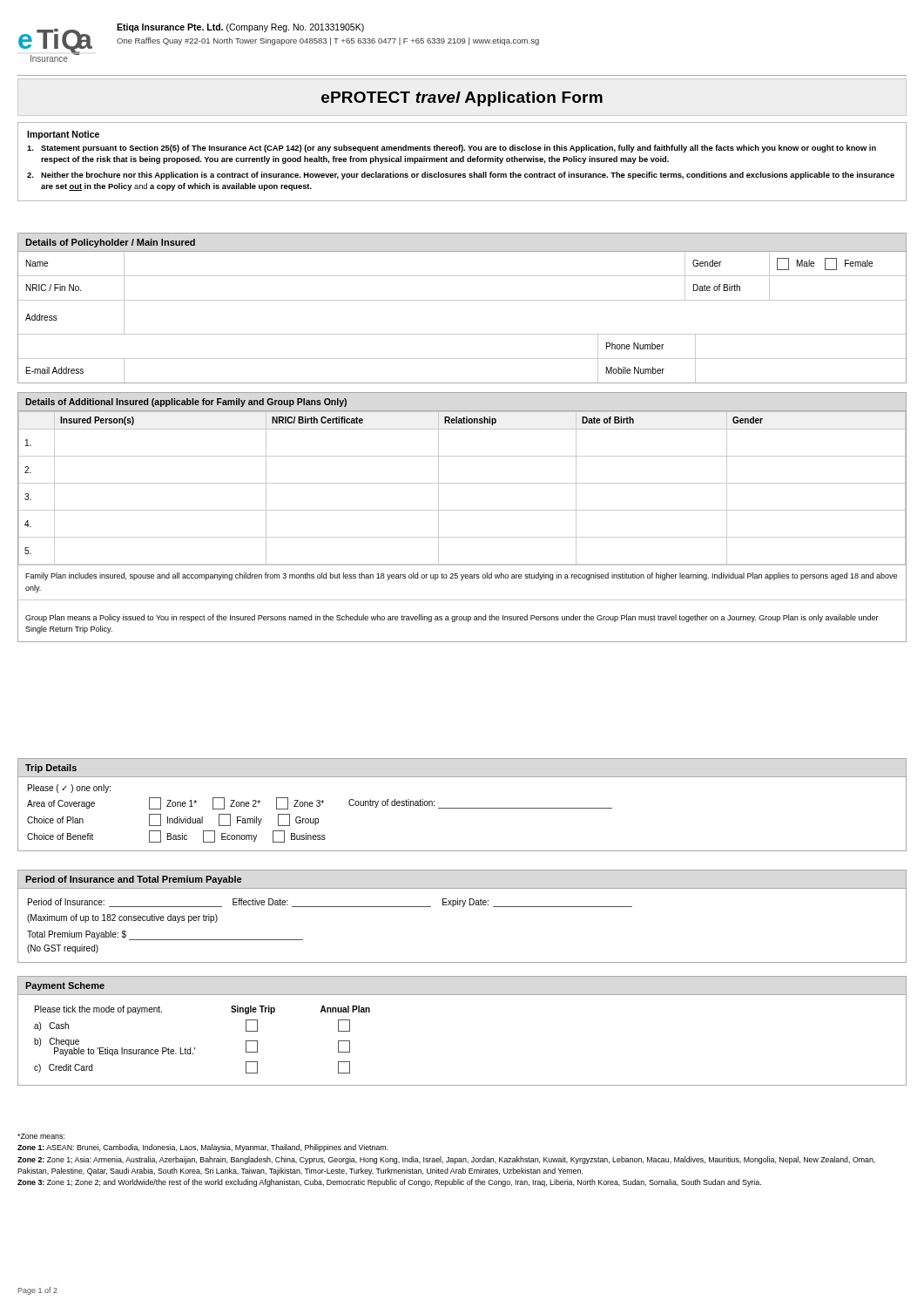This screenshot has height=1307, width=924.
Task: Click on the text block starting "Important Notice 1."
Action: click(x=462, y=161)
